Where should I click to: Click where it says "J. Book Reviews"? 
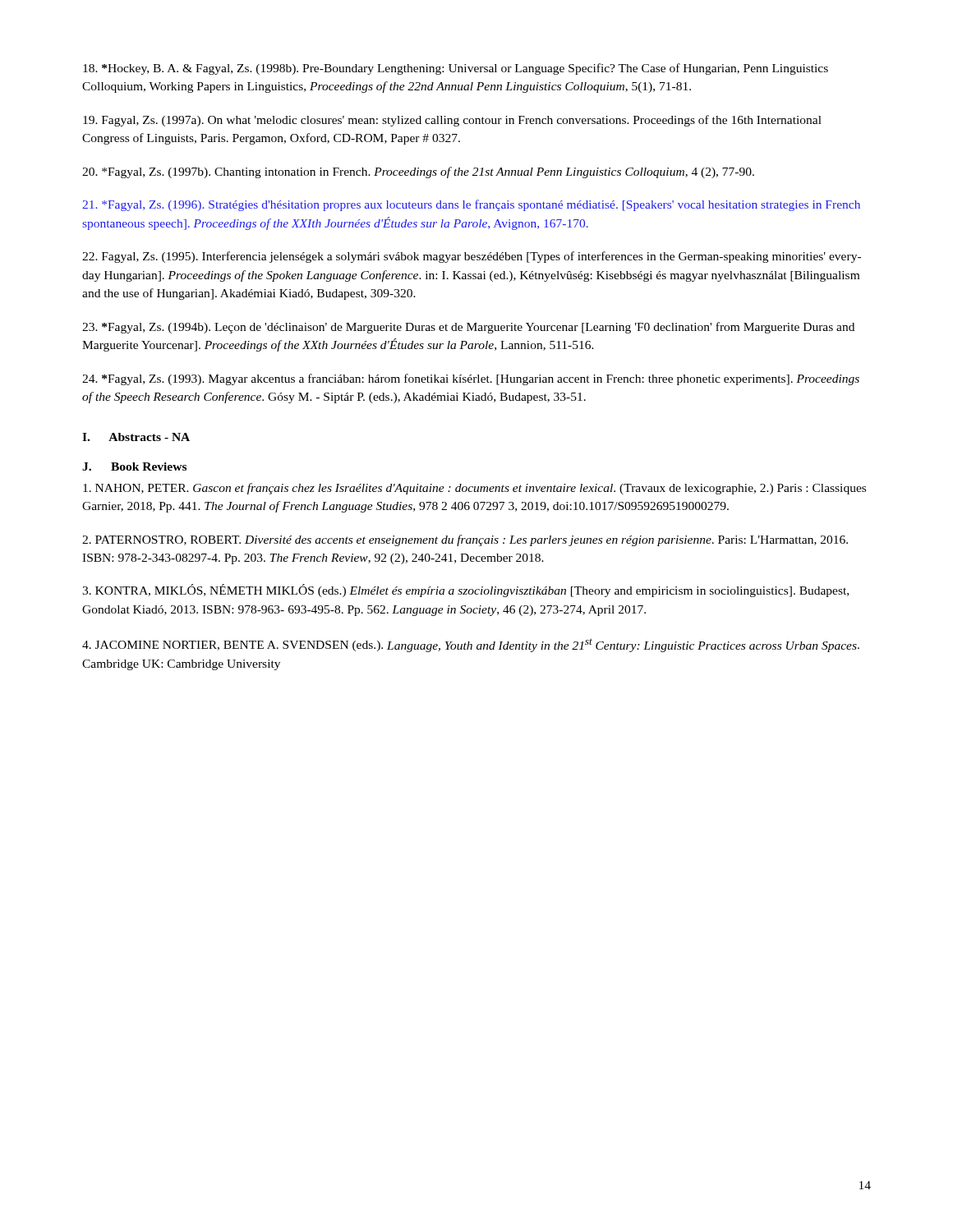pyautogui.click(x=135, y=466)
